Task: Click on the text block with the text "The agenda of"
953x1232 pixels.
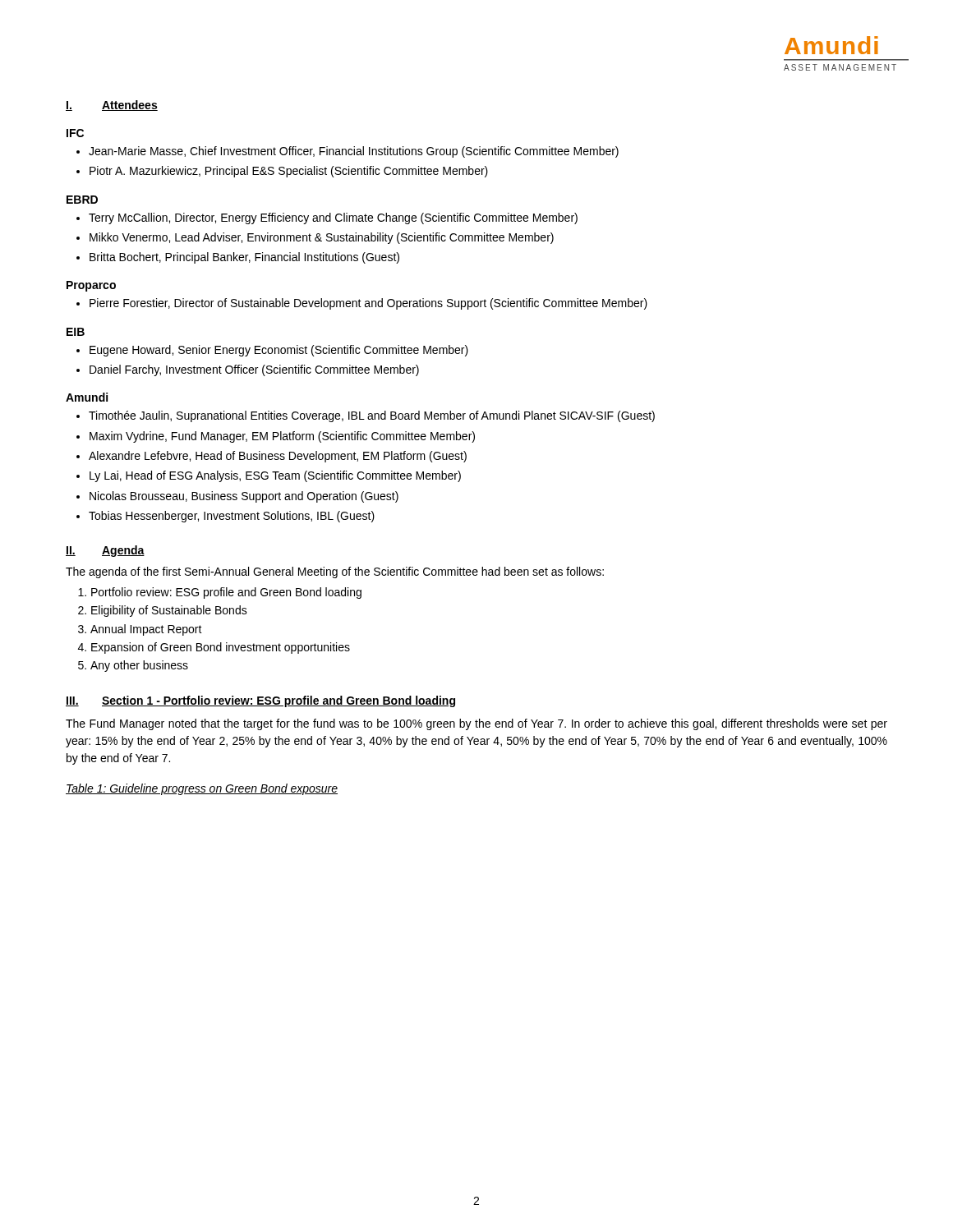Action: click(335, 572)
